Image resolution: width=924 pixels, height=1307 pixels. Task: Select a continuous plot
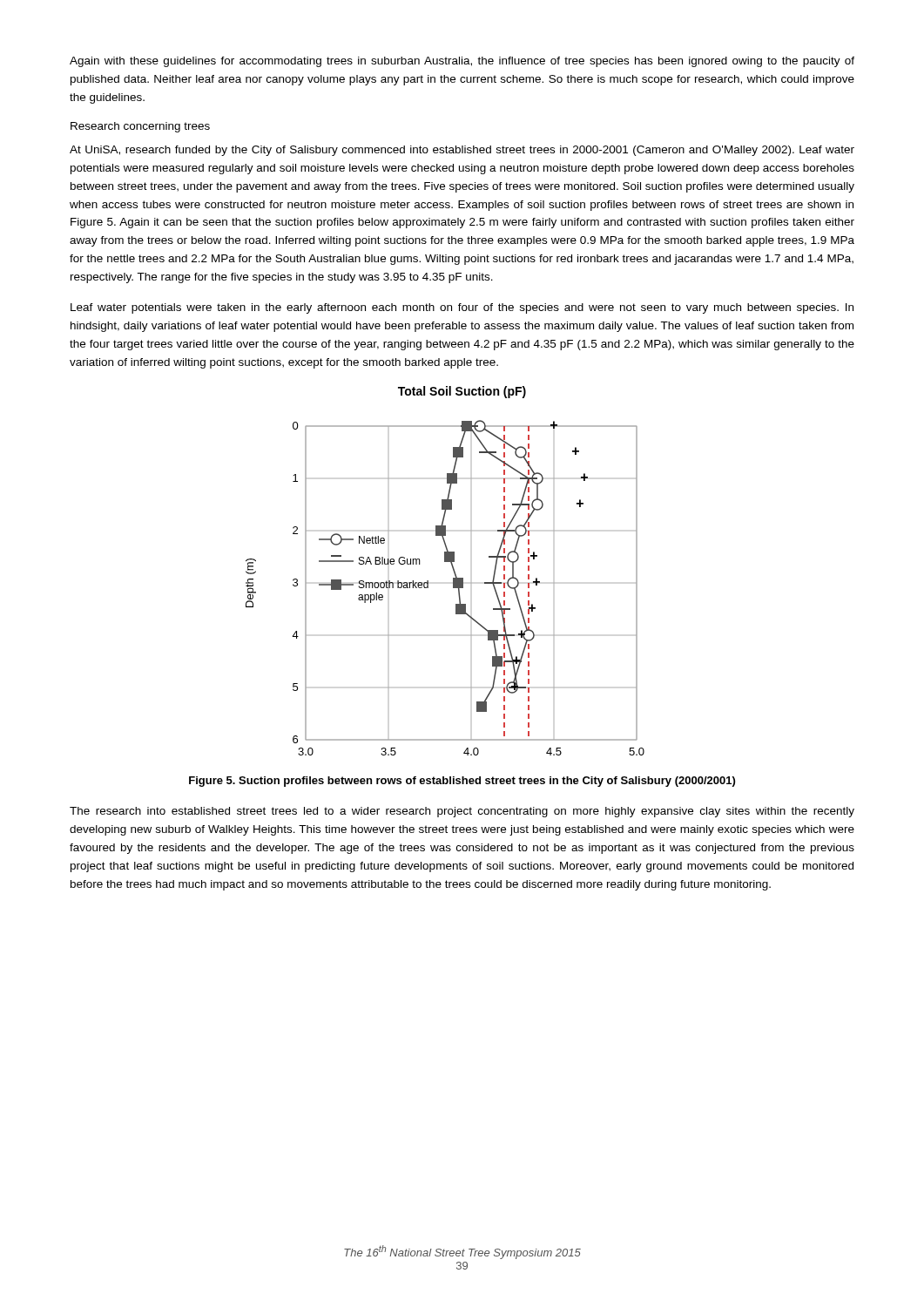[462, 576]
